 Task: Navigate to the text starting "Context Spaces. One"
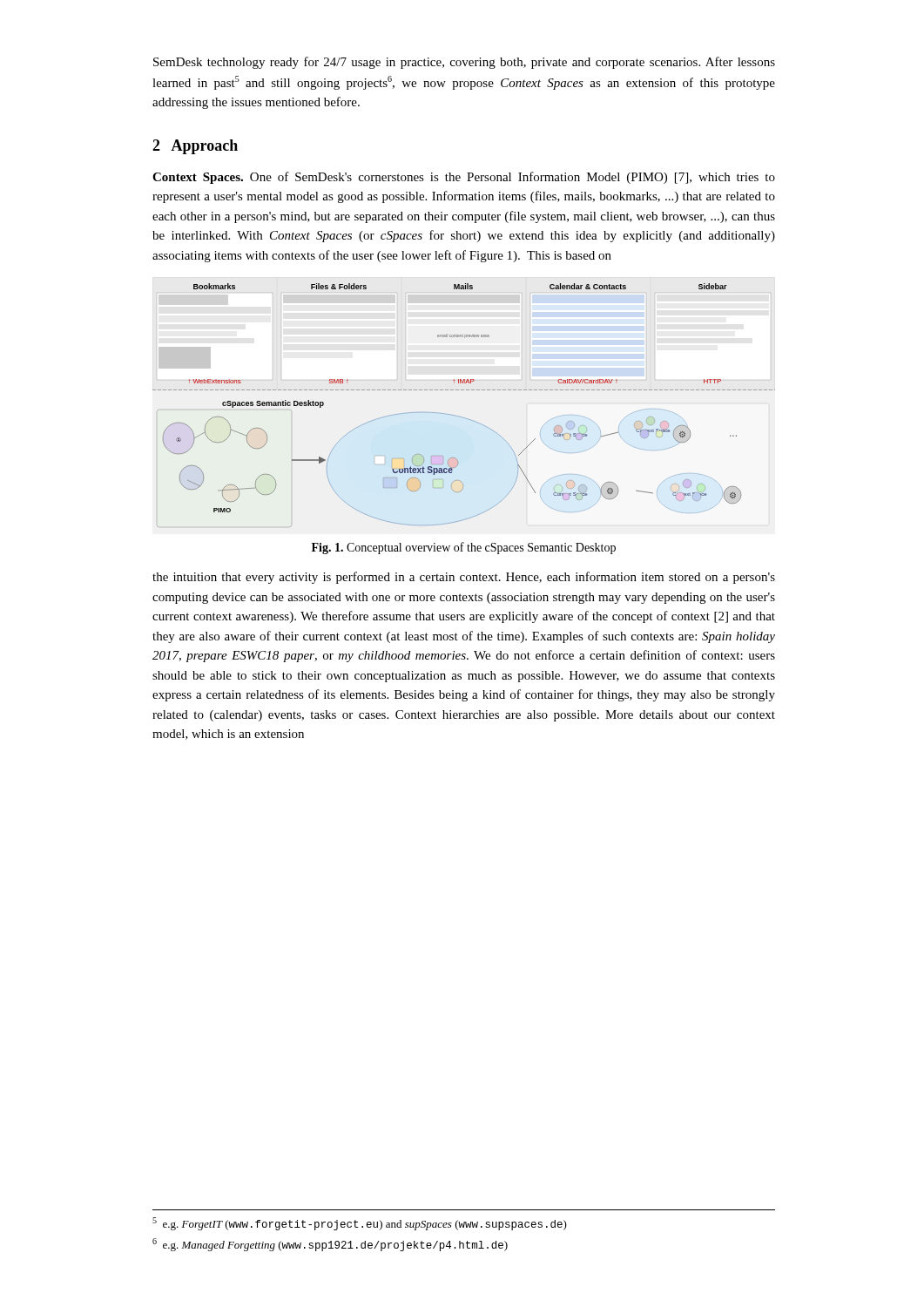464,216
